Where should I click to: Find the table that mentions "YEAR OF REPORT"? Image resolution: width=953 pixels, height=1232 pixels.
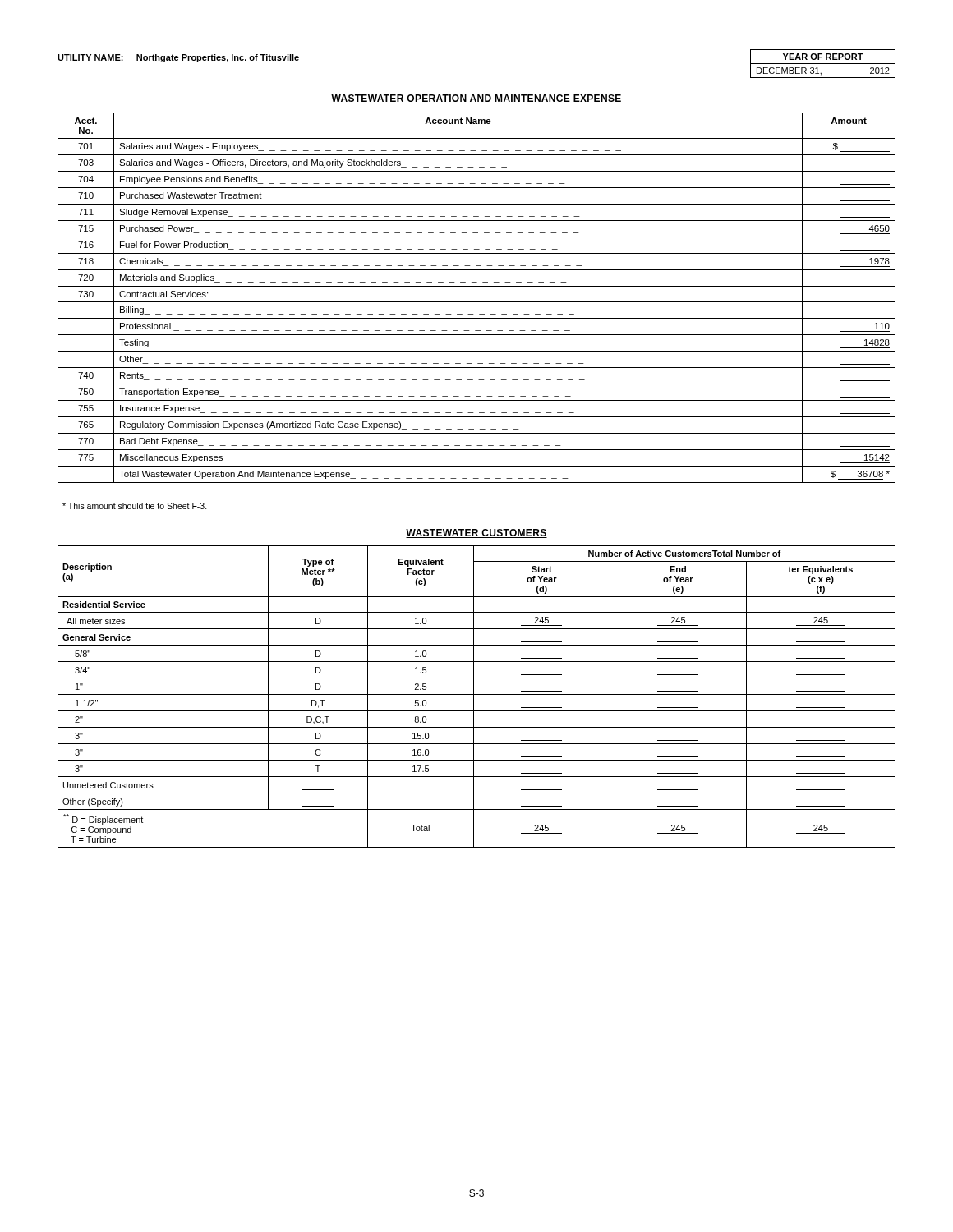823,64
